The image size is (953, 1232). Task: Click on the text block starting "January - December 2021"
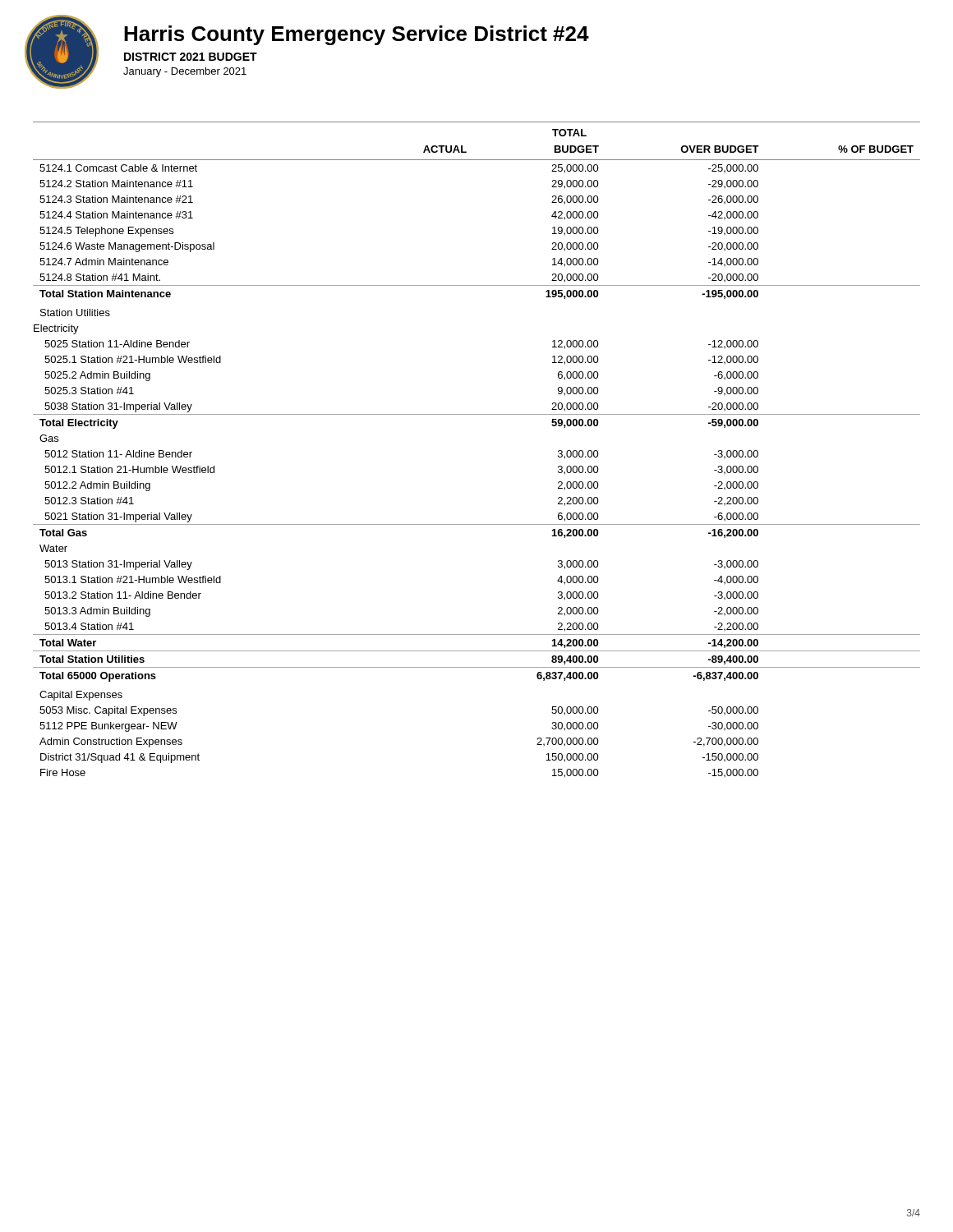click(185, 71)
